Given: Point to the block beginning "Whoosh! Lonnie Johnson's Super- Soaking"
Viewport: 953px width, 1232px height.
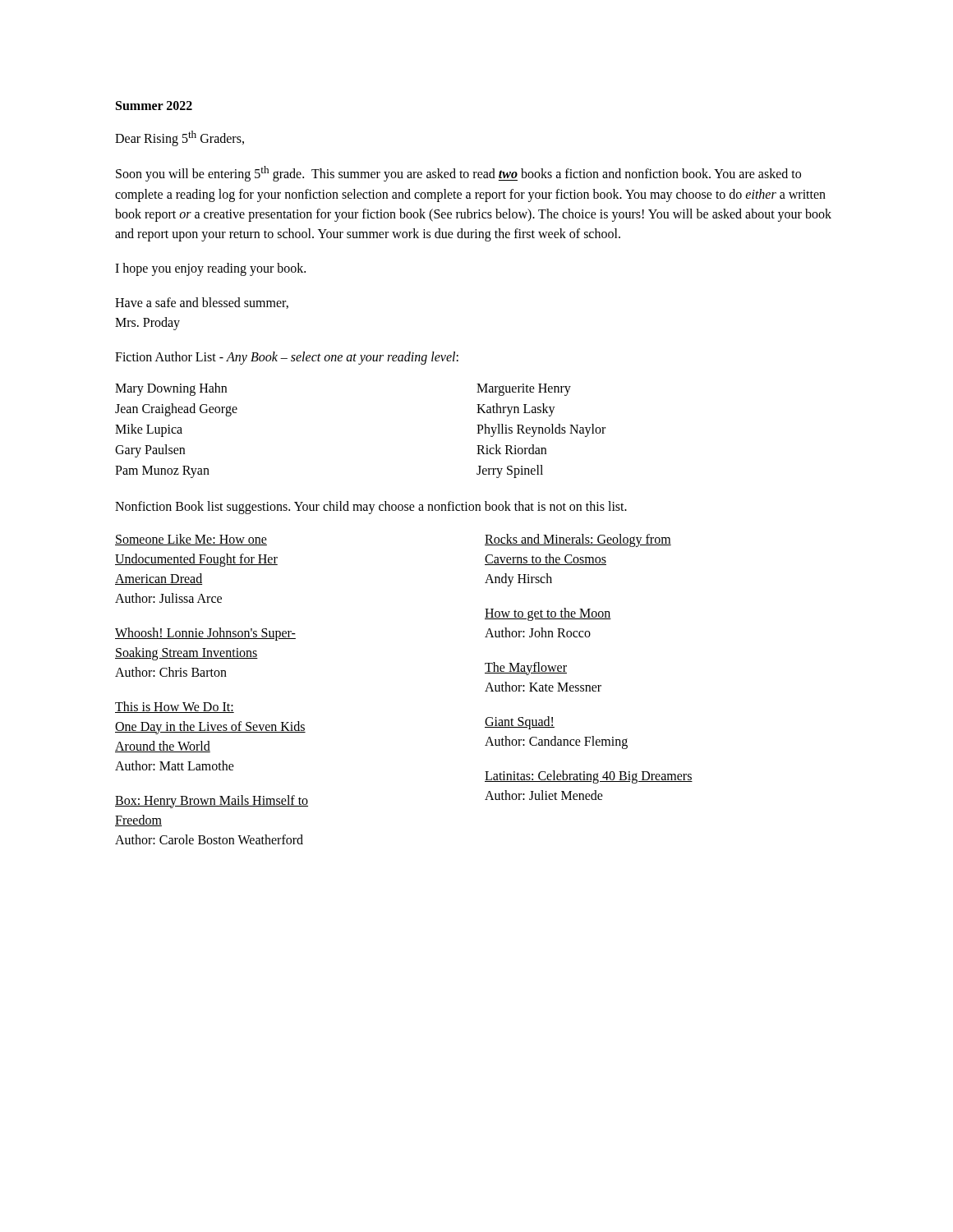Looking at the screenshot, I should click(x=205, y=652).
